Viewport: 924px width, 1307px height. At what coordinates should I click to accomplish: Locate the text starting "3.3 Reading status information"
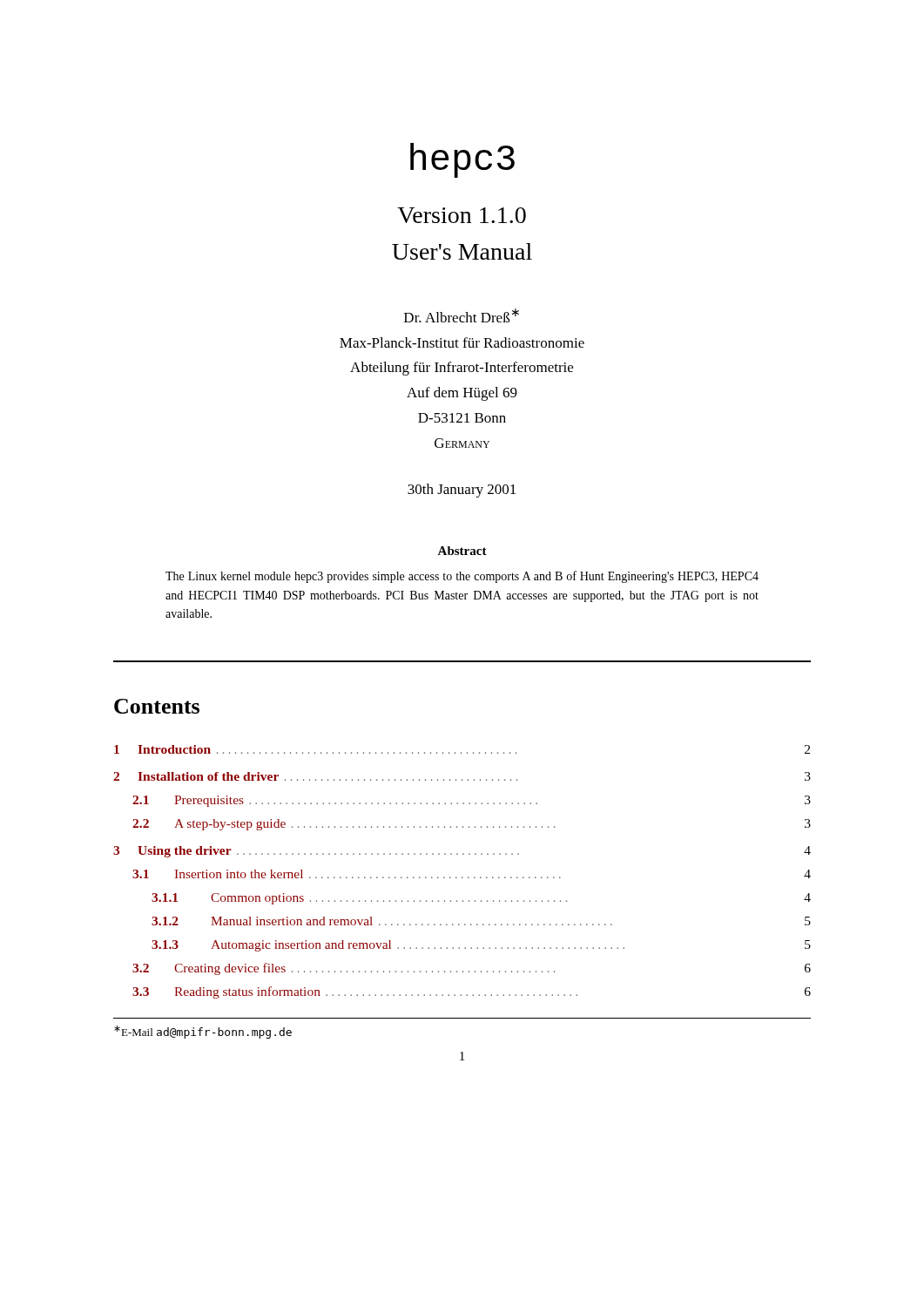[x=462, y=992]
